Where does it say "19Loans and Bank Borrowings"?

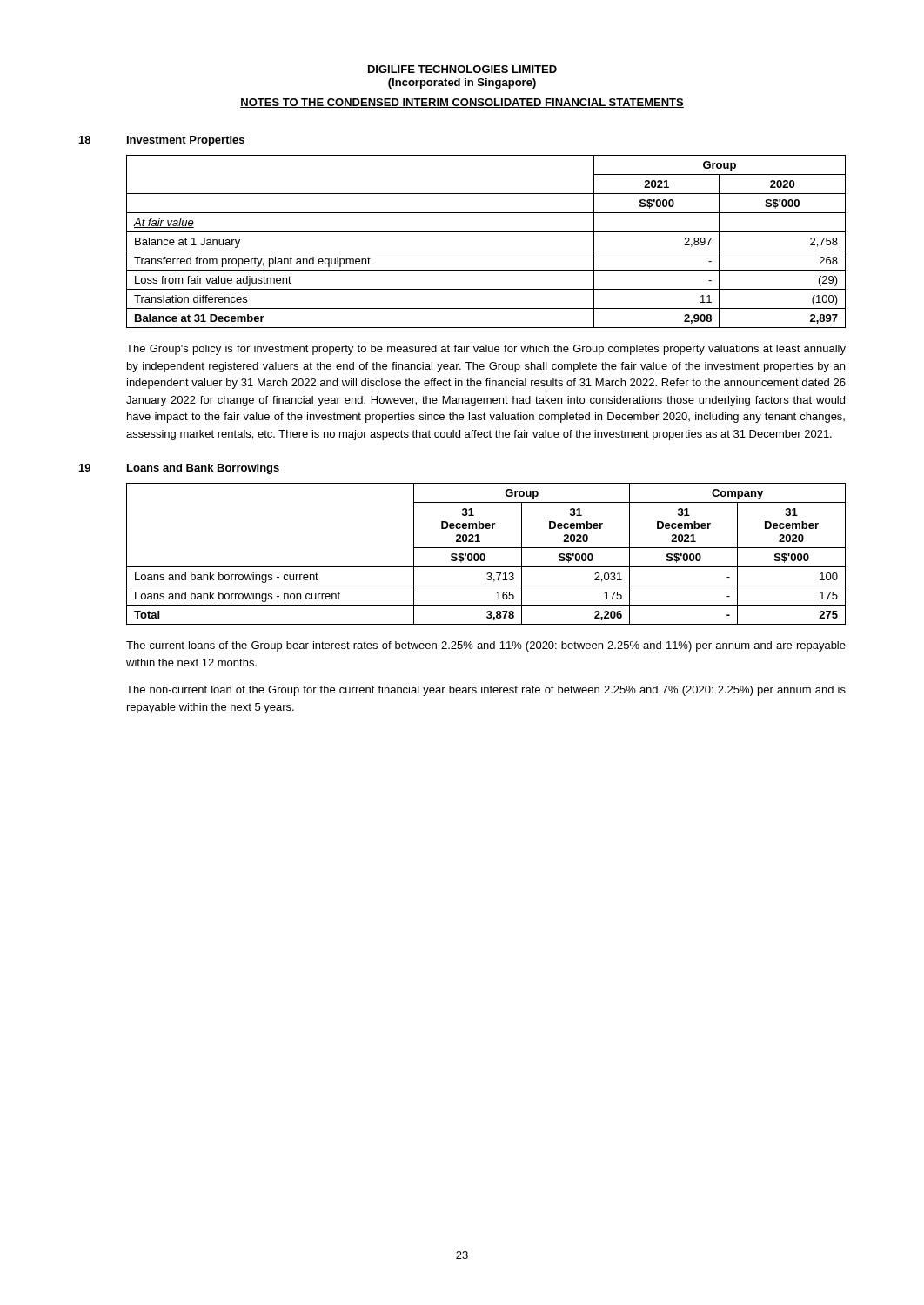coord(179,468)
